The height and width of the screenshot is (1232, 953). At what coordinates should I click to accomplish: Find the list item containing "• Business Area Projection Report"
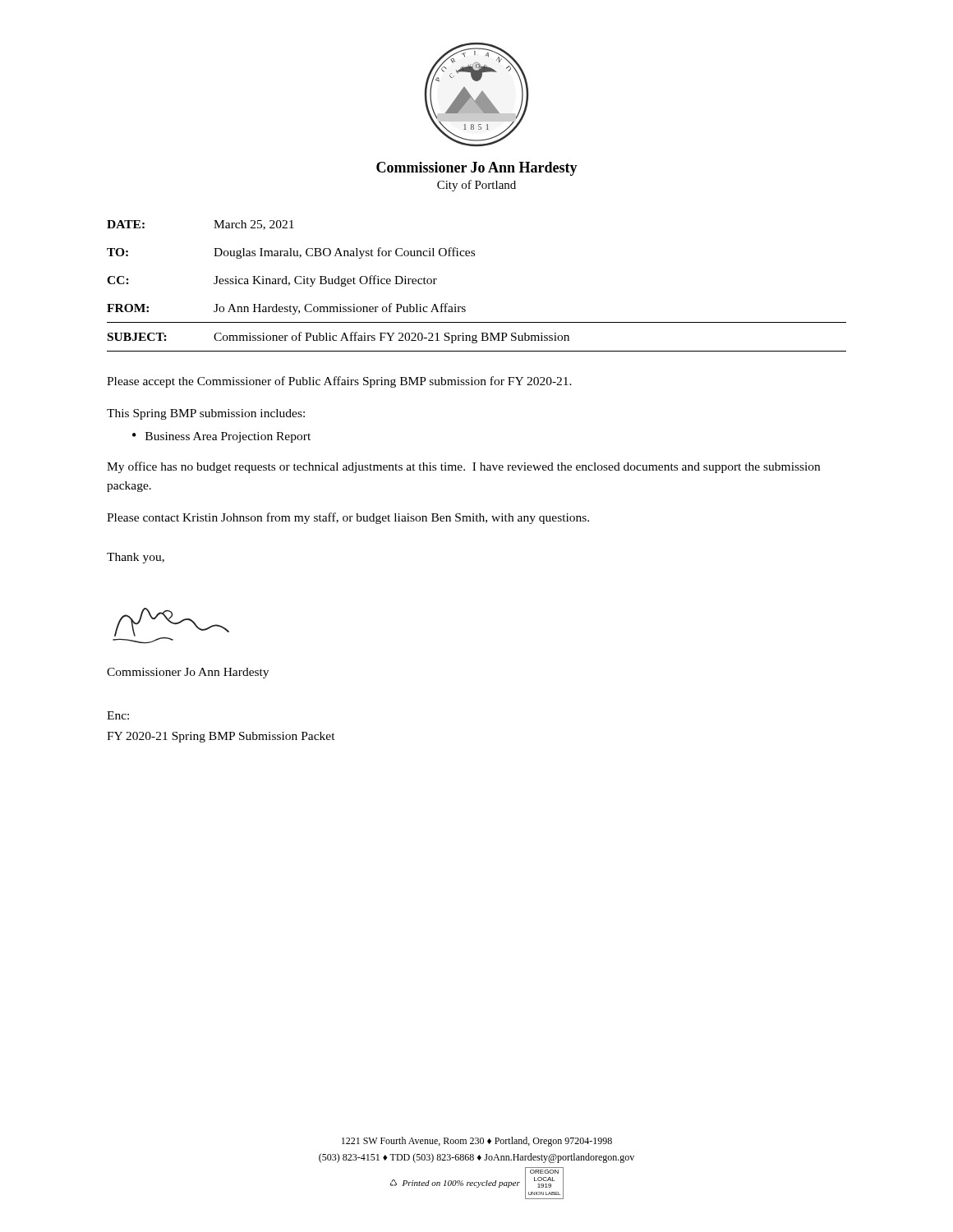pos(221,436)
